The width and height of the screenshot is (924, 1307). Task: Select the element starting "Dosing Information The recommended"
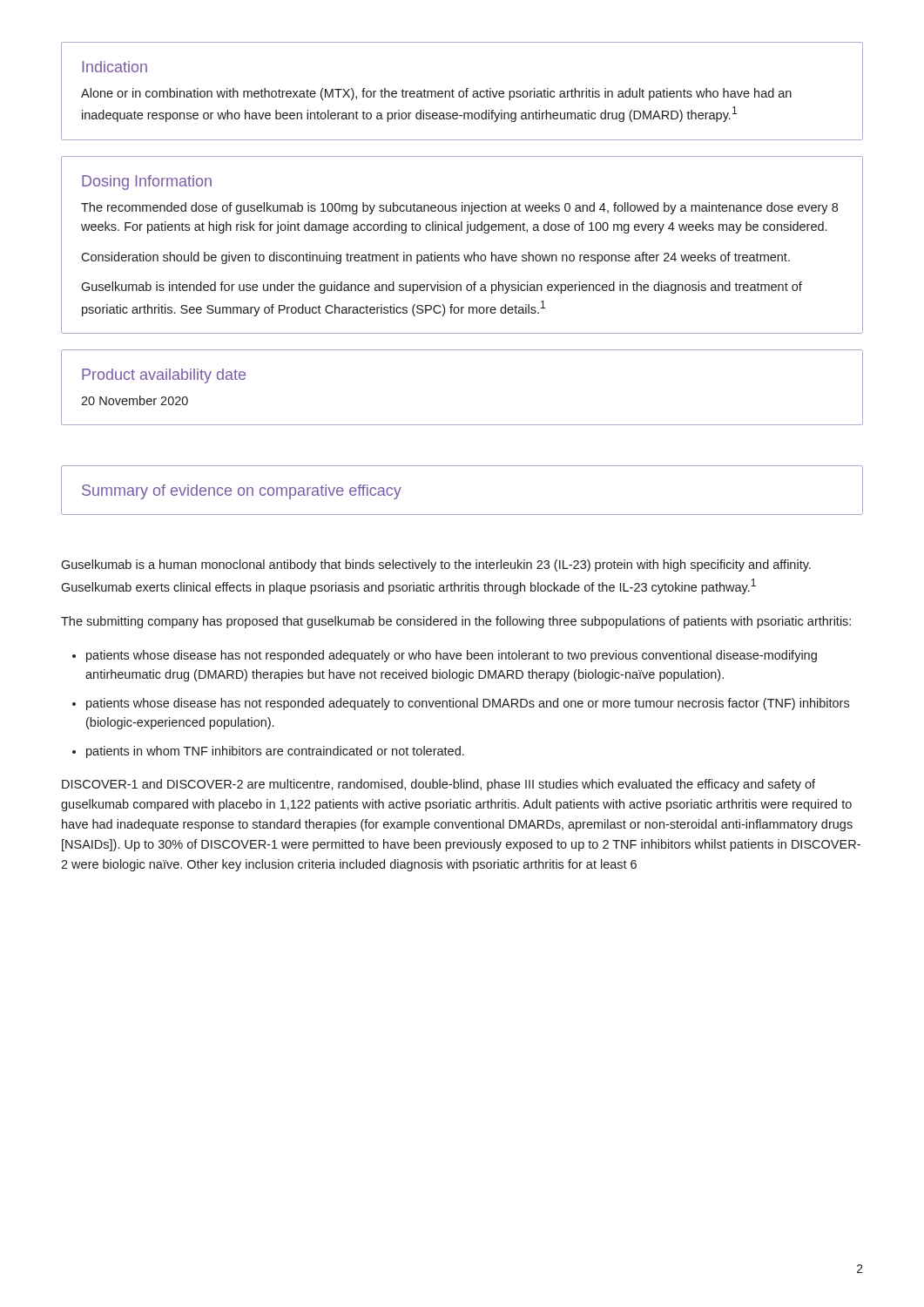click(x=462, y=246)
